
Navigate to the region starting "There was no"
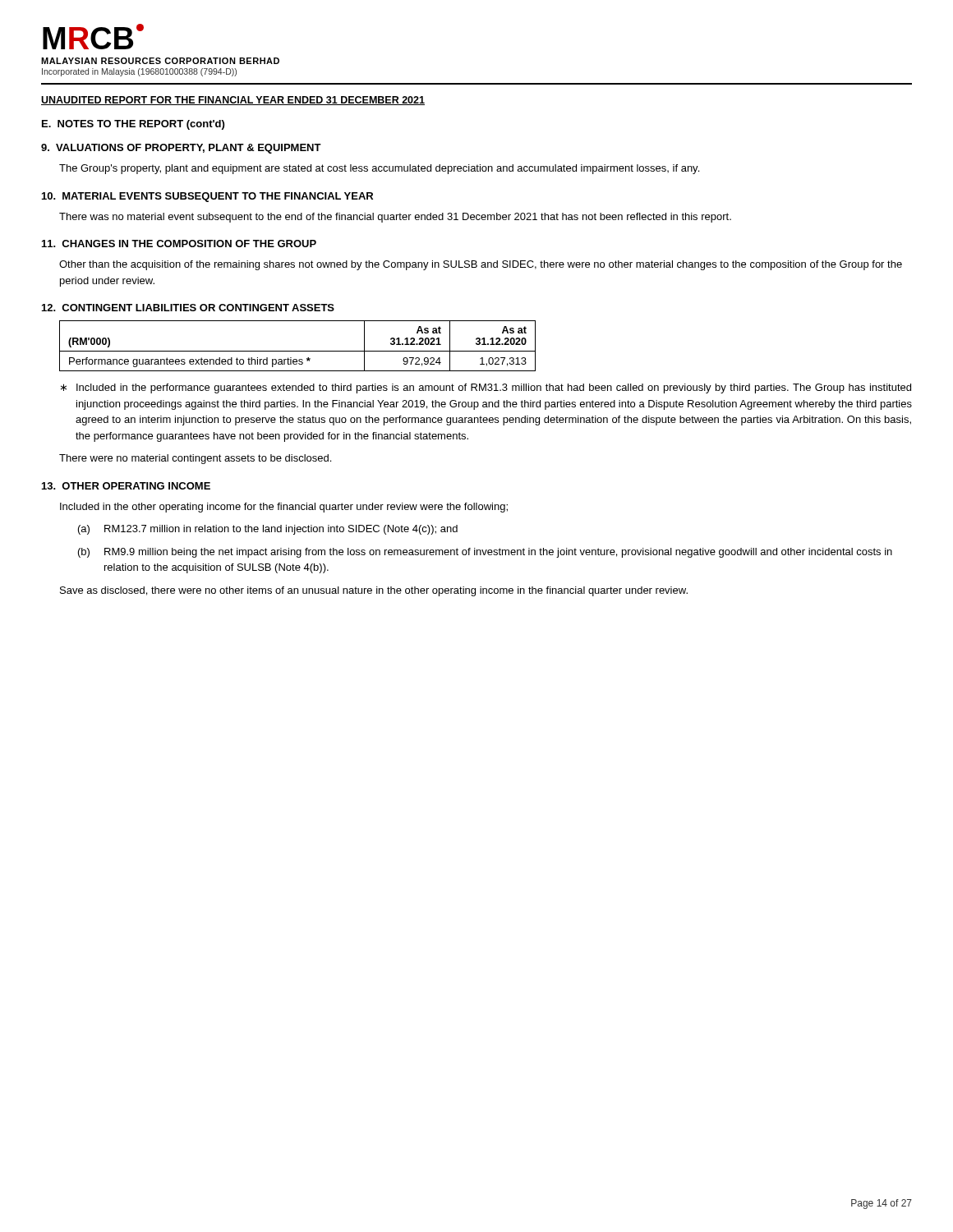395,216
